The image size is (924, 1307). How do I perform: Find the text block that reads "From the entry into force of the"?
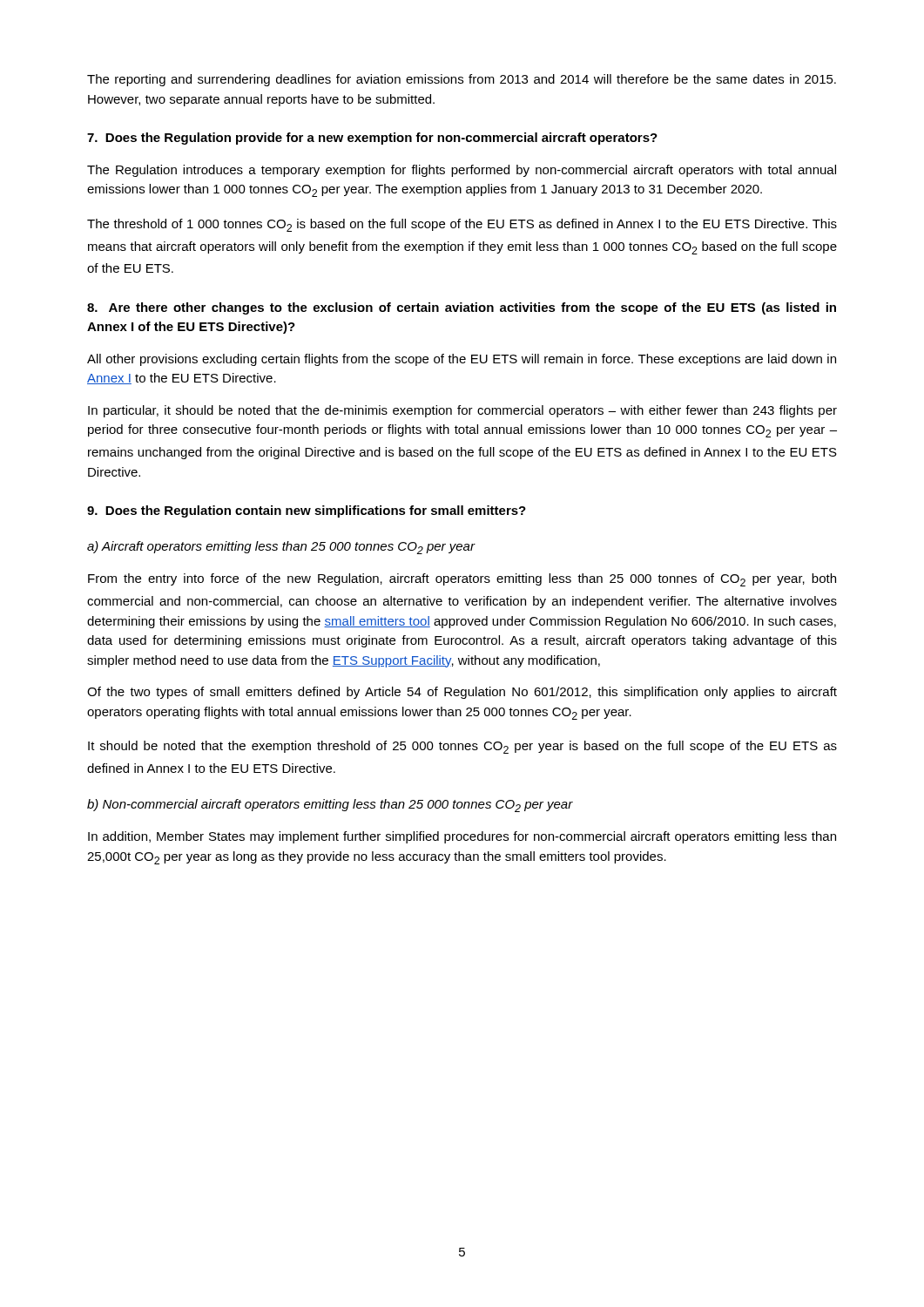[462, 620]
